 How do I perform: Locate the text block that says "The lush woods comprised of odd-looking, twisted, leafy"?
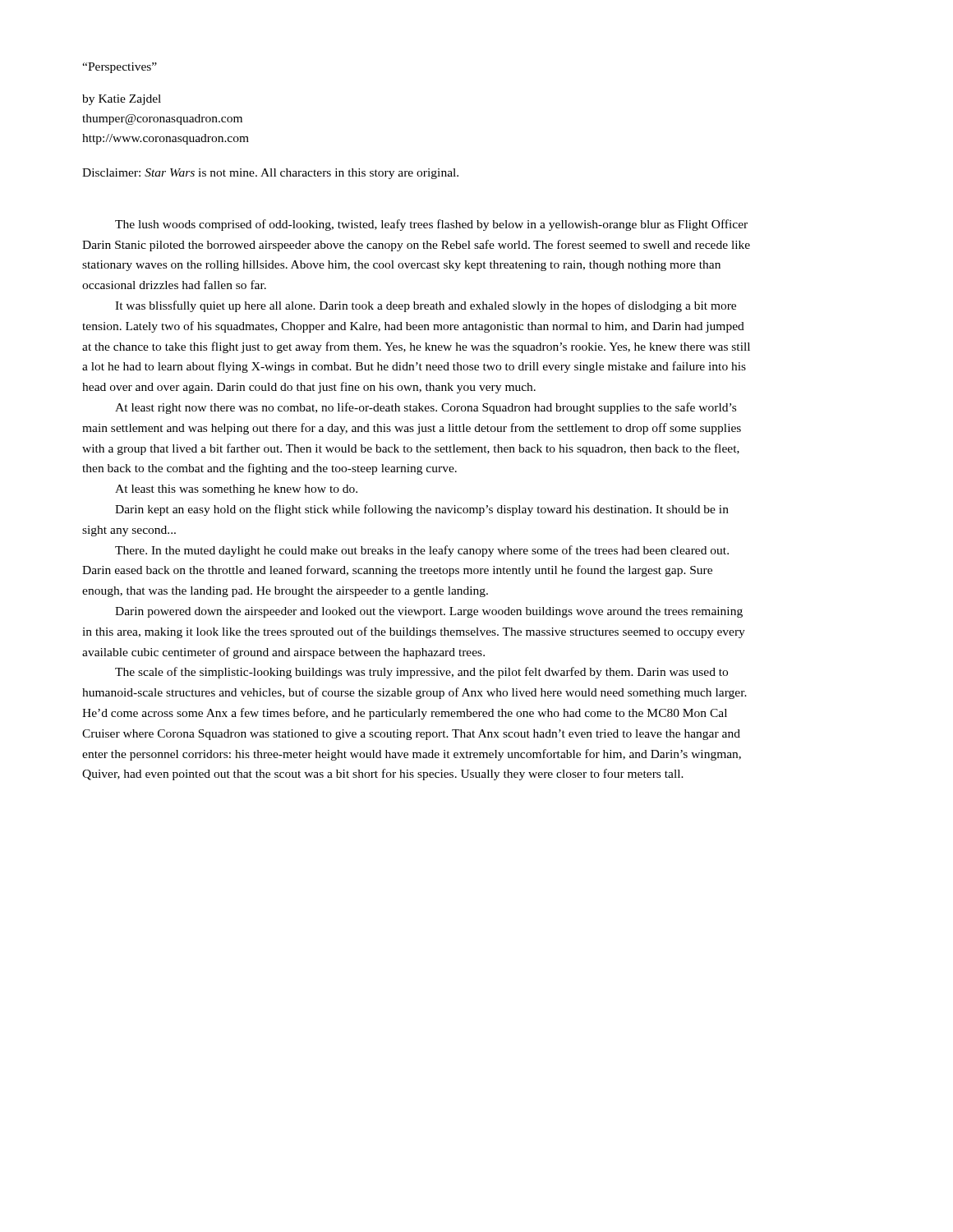(x=419, y=499)
